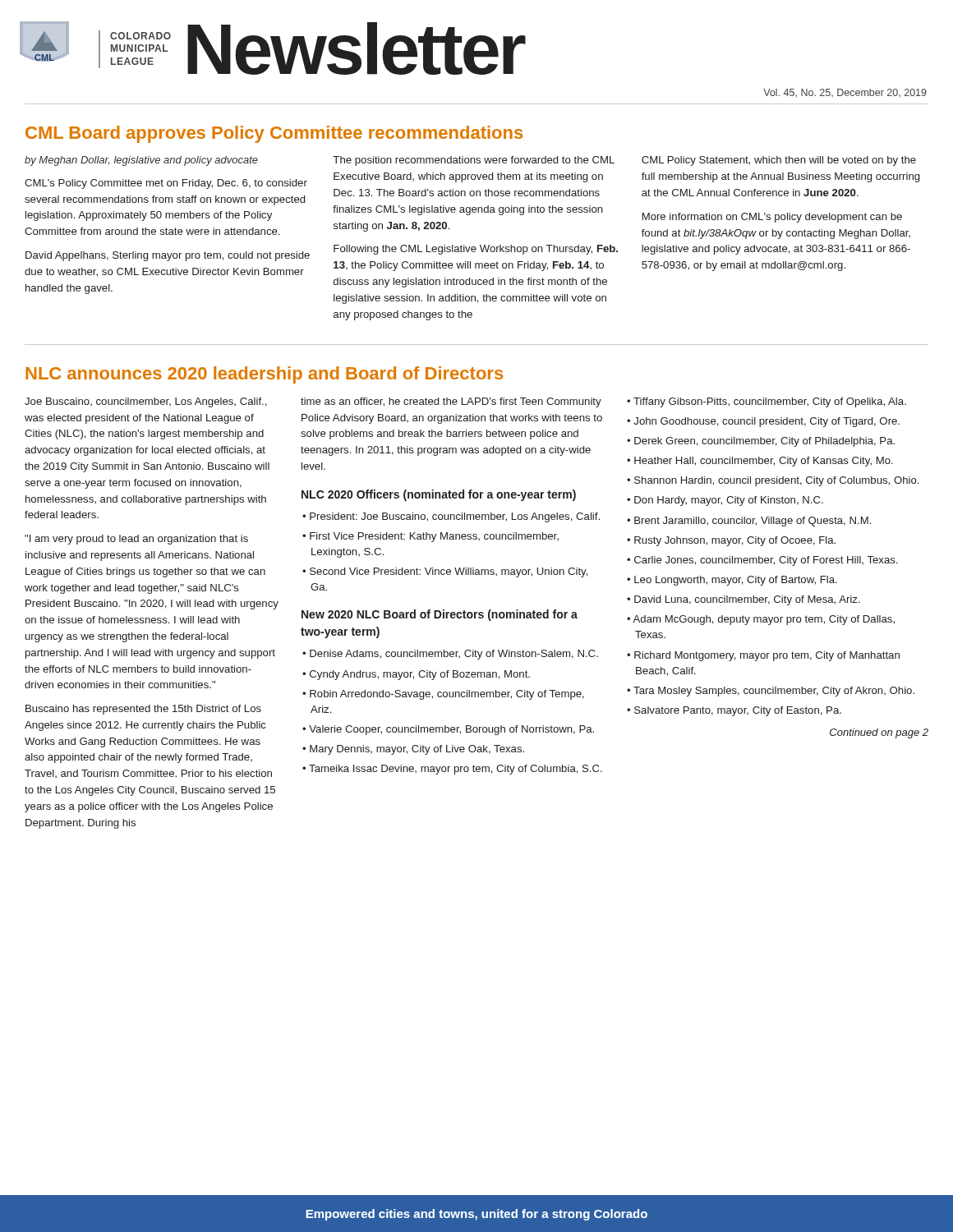Navigate to the text starting "Salvatore Panto, mayor,"
Image resolution: width=953 pixels, height=1232 pixels.
738,710
